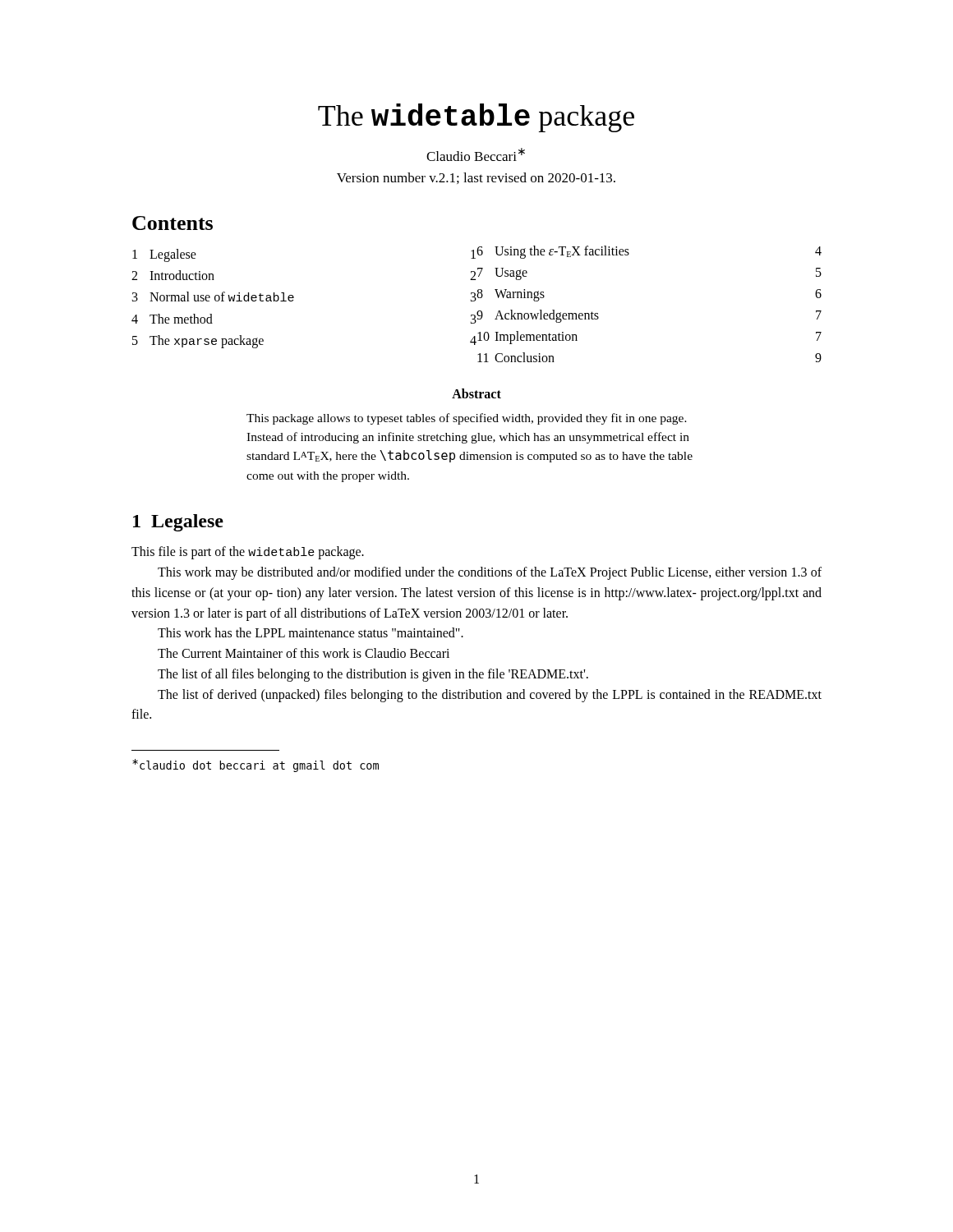
Task: Point to the block beginning "This package allows"
Action: (x=469, y=446)
